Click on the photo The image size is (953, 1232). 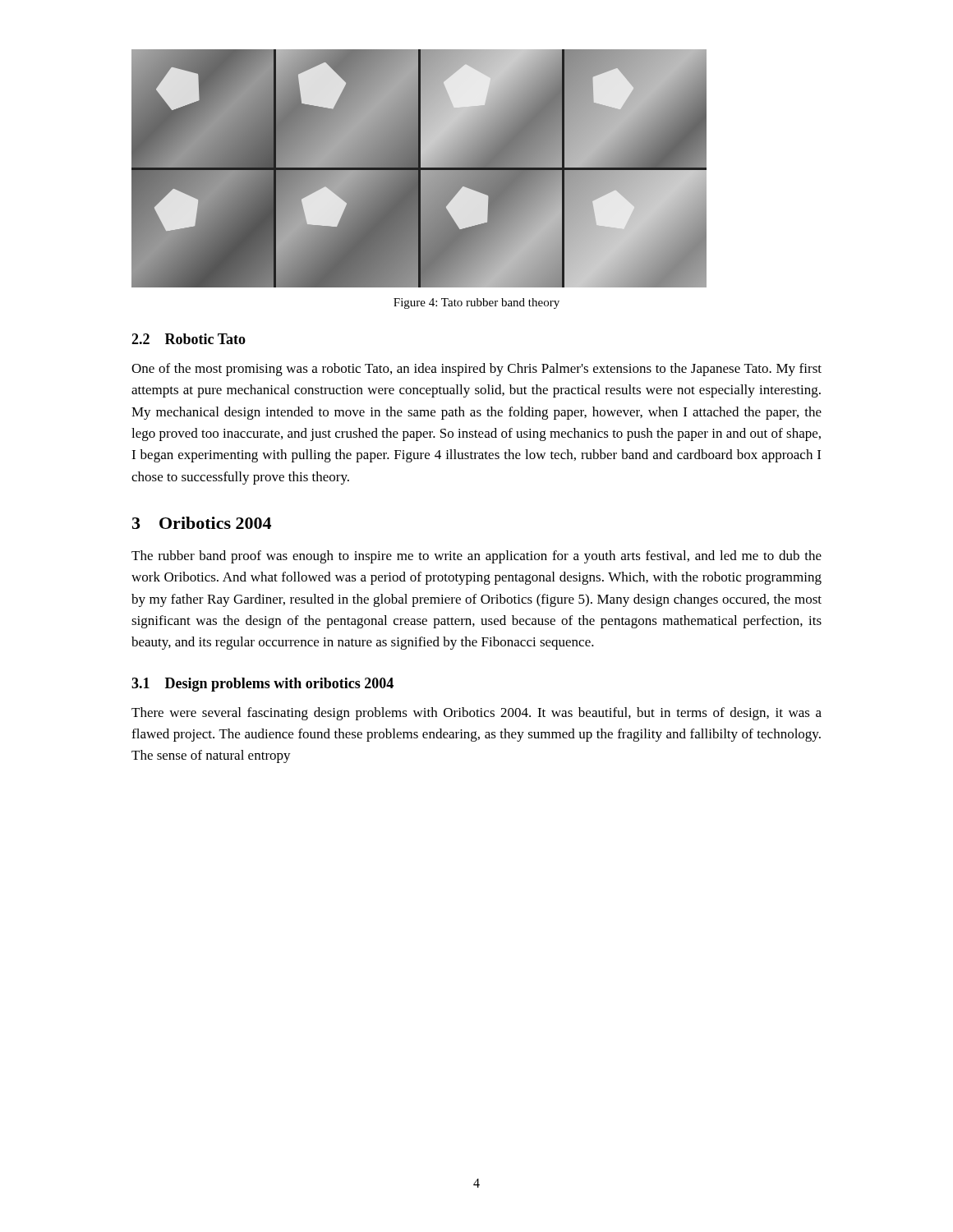(476, 168)
